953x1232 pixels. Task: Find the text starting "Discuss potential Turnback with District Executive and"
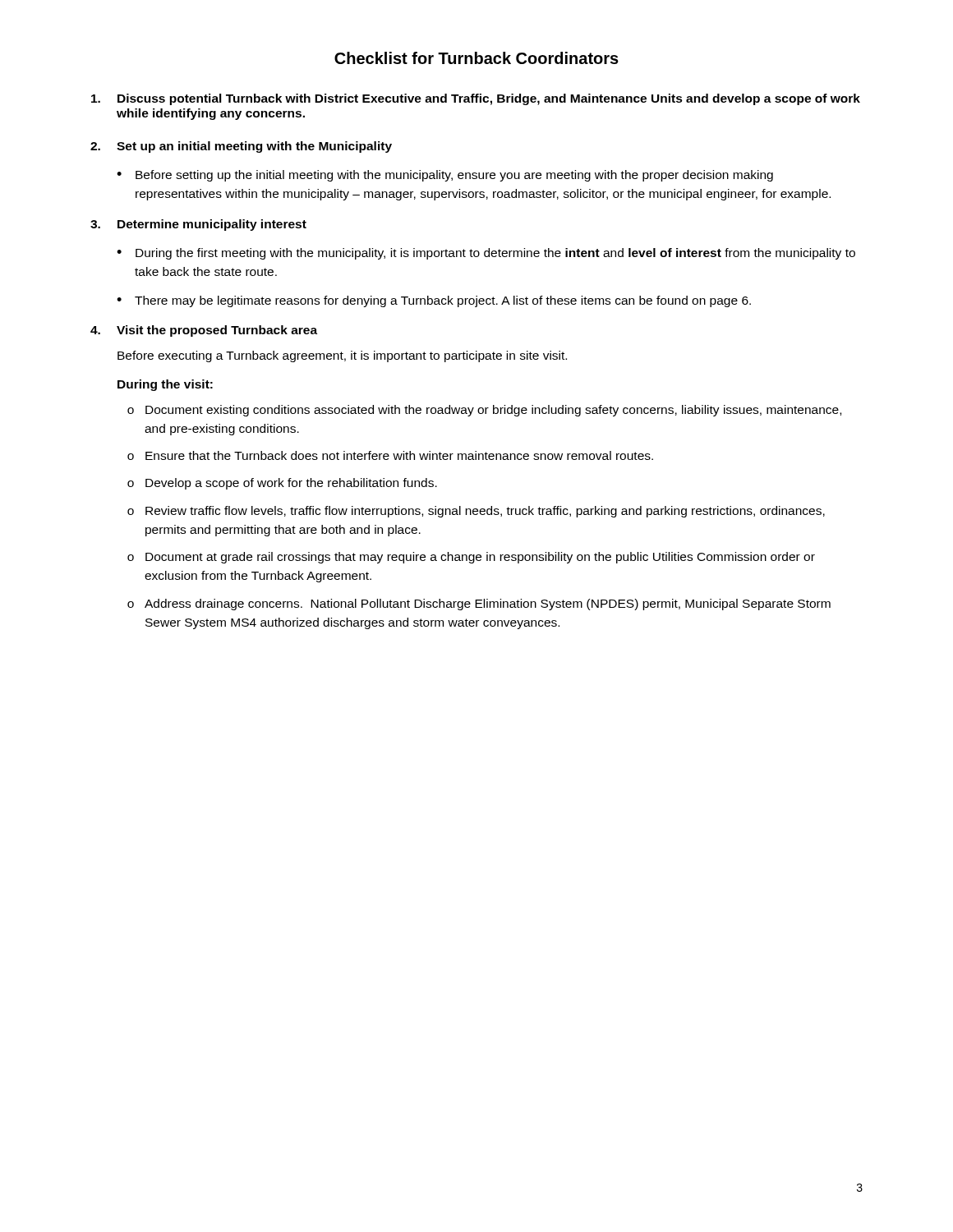476,106
